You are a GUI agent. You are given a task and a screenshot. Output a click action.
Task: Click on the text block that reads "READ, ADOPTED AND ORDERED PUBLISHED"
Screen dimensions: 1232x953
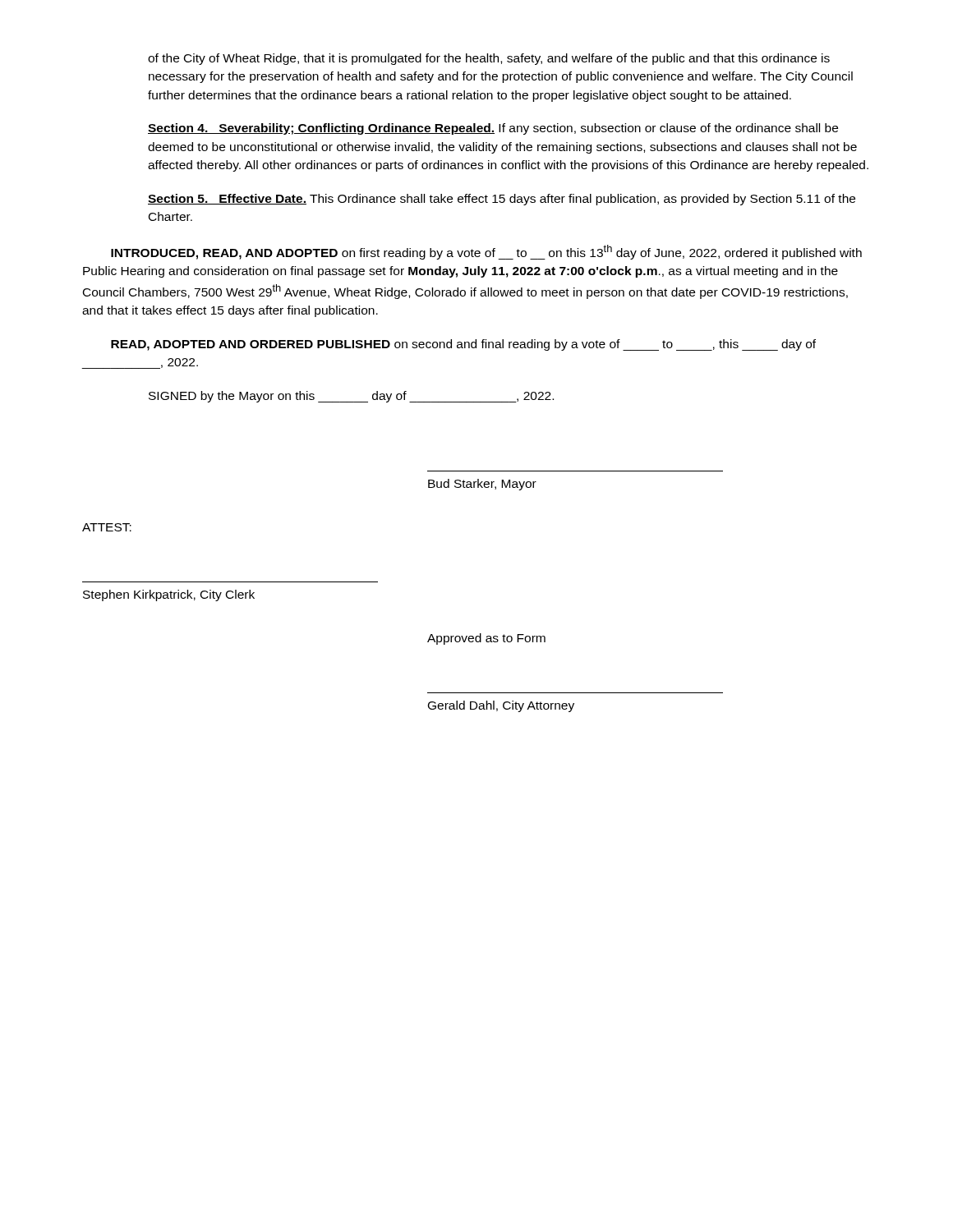[x=449, y=353]
